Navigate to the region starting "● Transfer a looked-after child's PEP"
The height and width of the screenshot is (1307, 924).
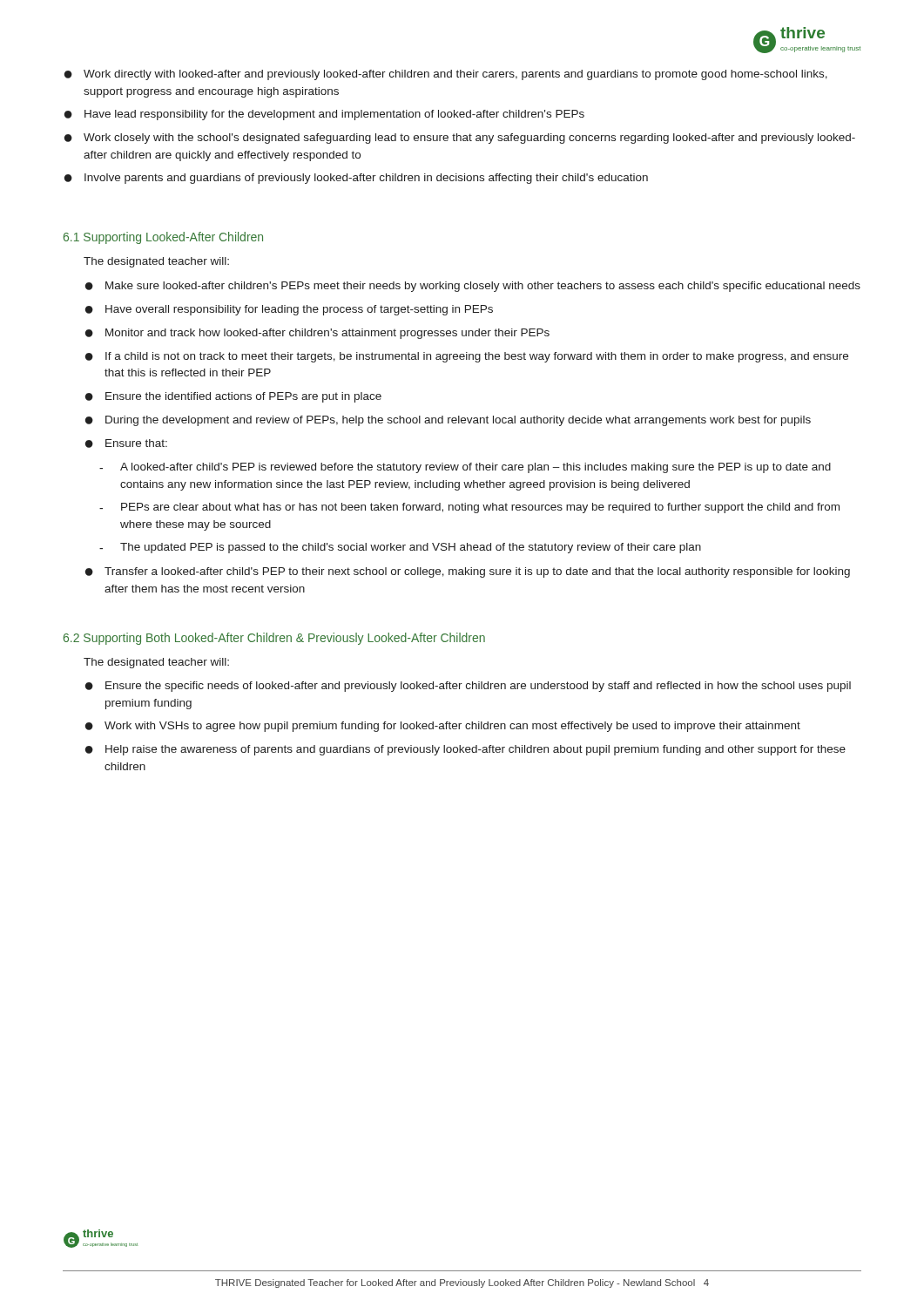pos(472,580)
